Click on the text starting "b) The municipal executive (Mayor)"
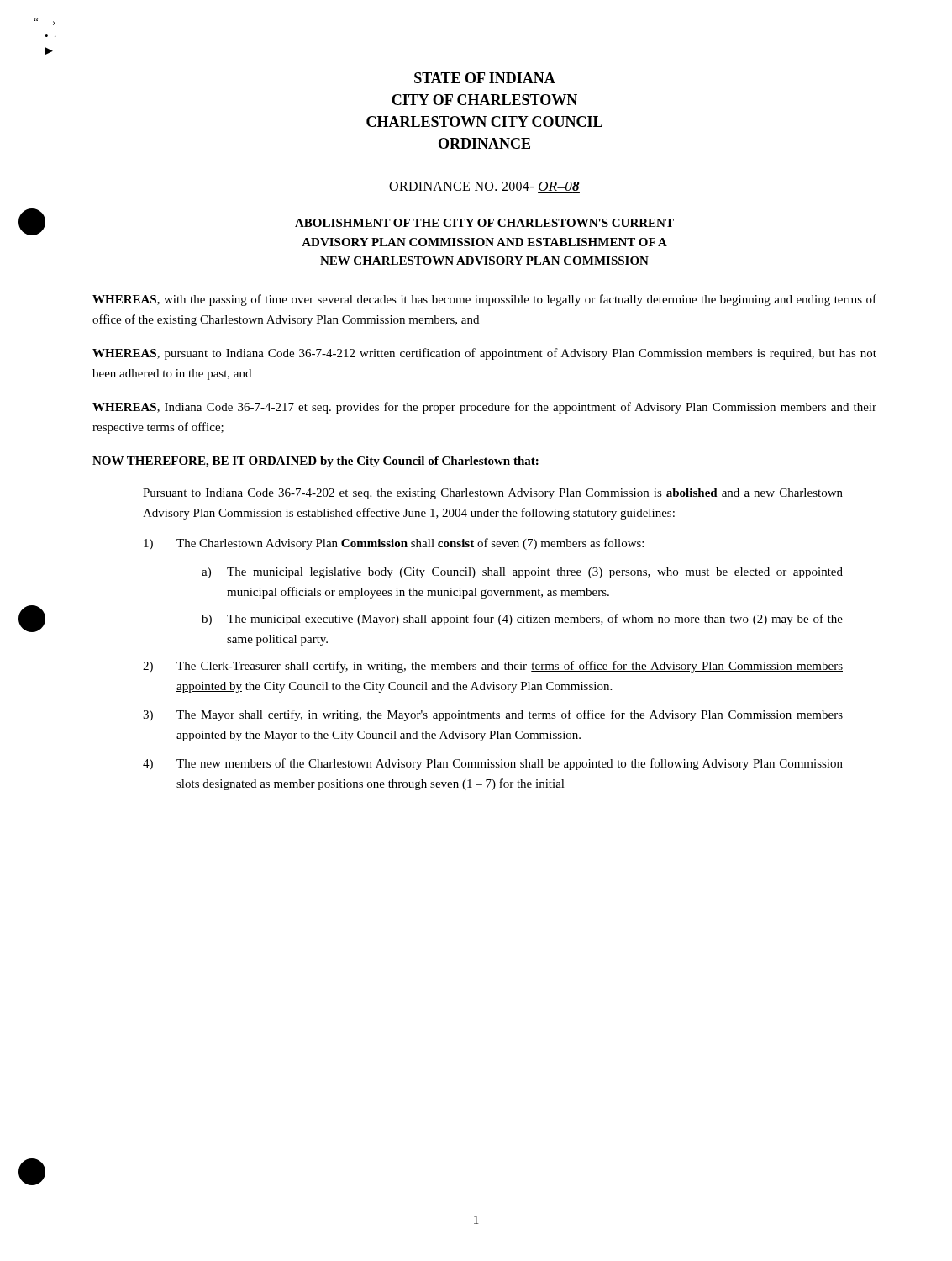Screen dimensions: 1261x952 (535, 627)
